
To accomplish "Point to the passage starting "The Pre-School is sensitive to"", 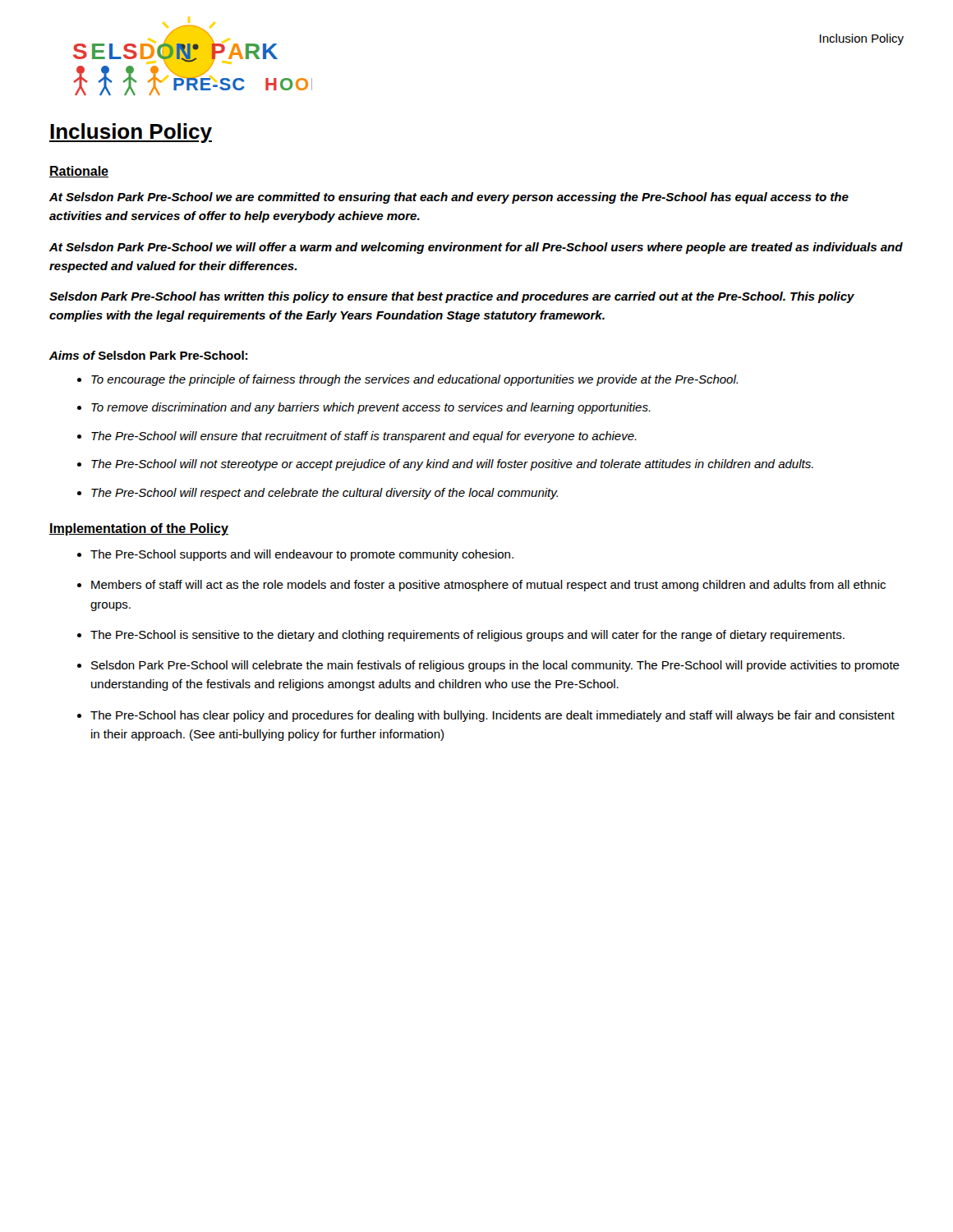I will (x=468, y=634).
